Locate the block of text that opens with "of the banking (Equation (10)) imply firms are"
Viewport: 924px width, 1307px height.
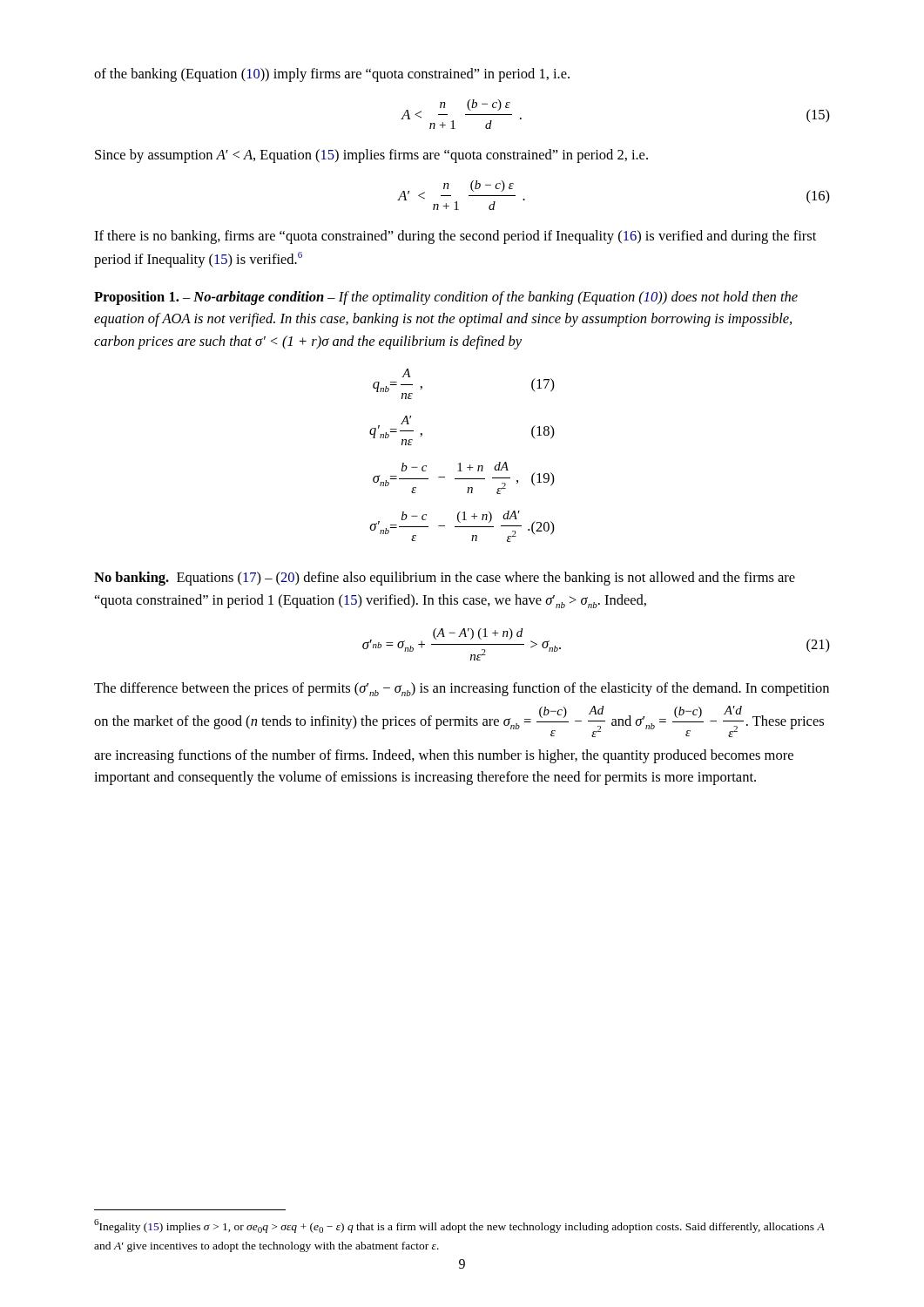(x=332, y=74)
